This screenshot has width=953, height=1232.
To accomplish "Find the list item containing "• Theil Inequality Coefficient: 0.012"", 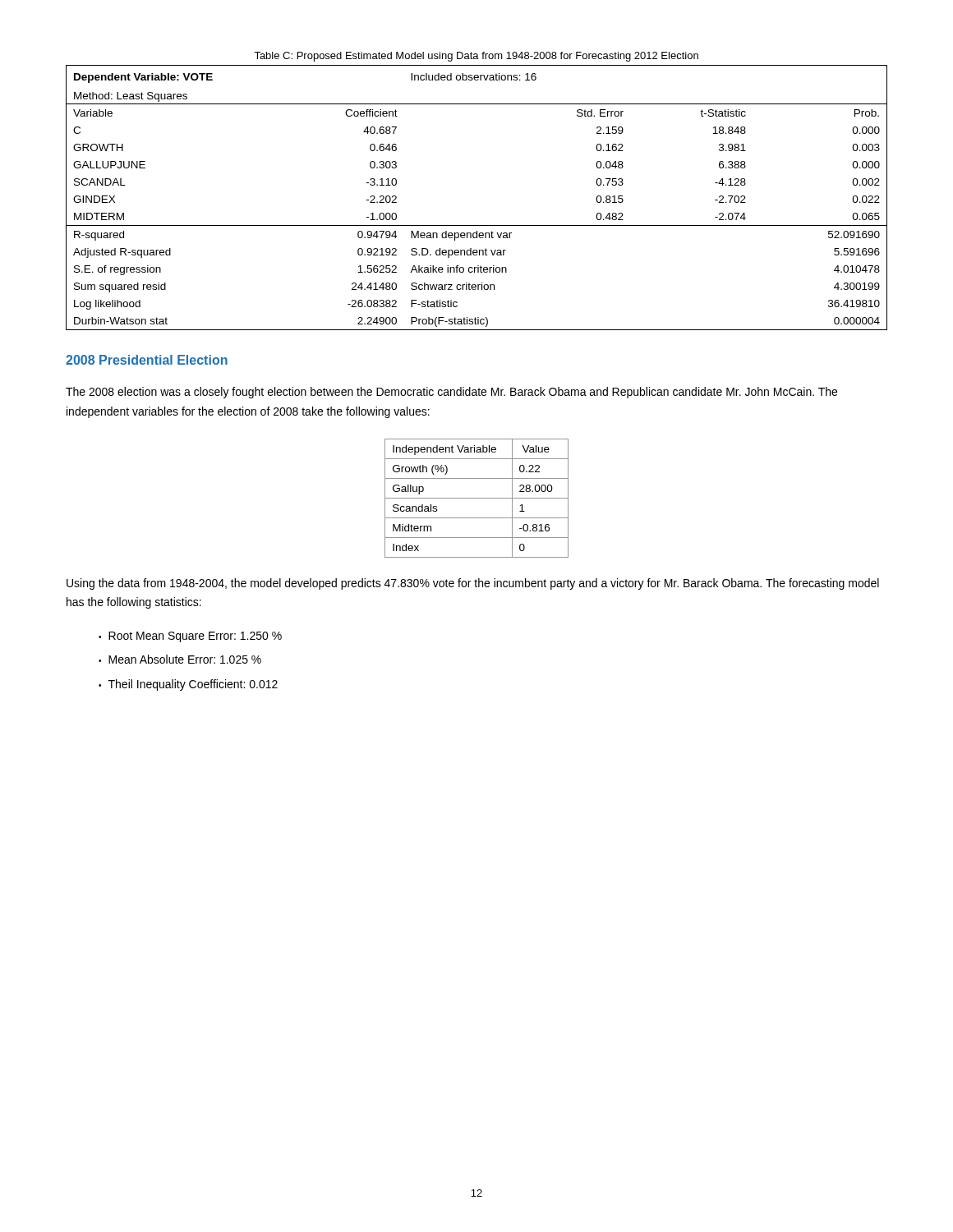I will [x=188, y=684].
